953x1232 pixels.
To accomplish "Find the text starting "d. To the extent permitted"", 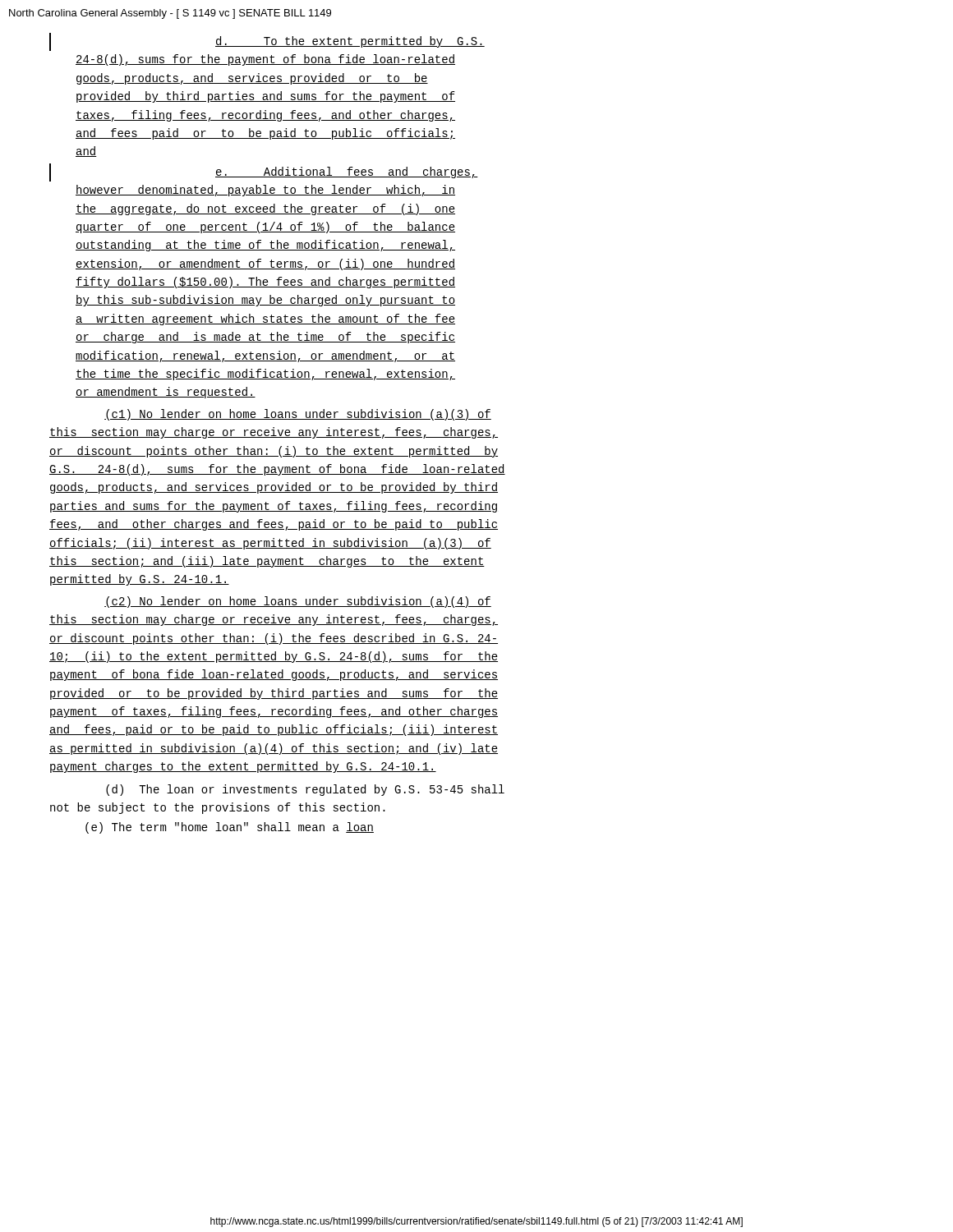I will tap(267, 42).
